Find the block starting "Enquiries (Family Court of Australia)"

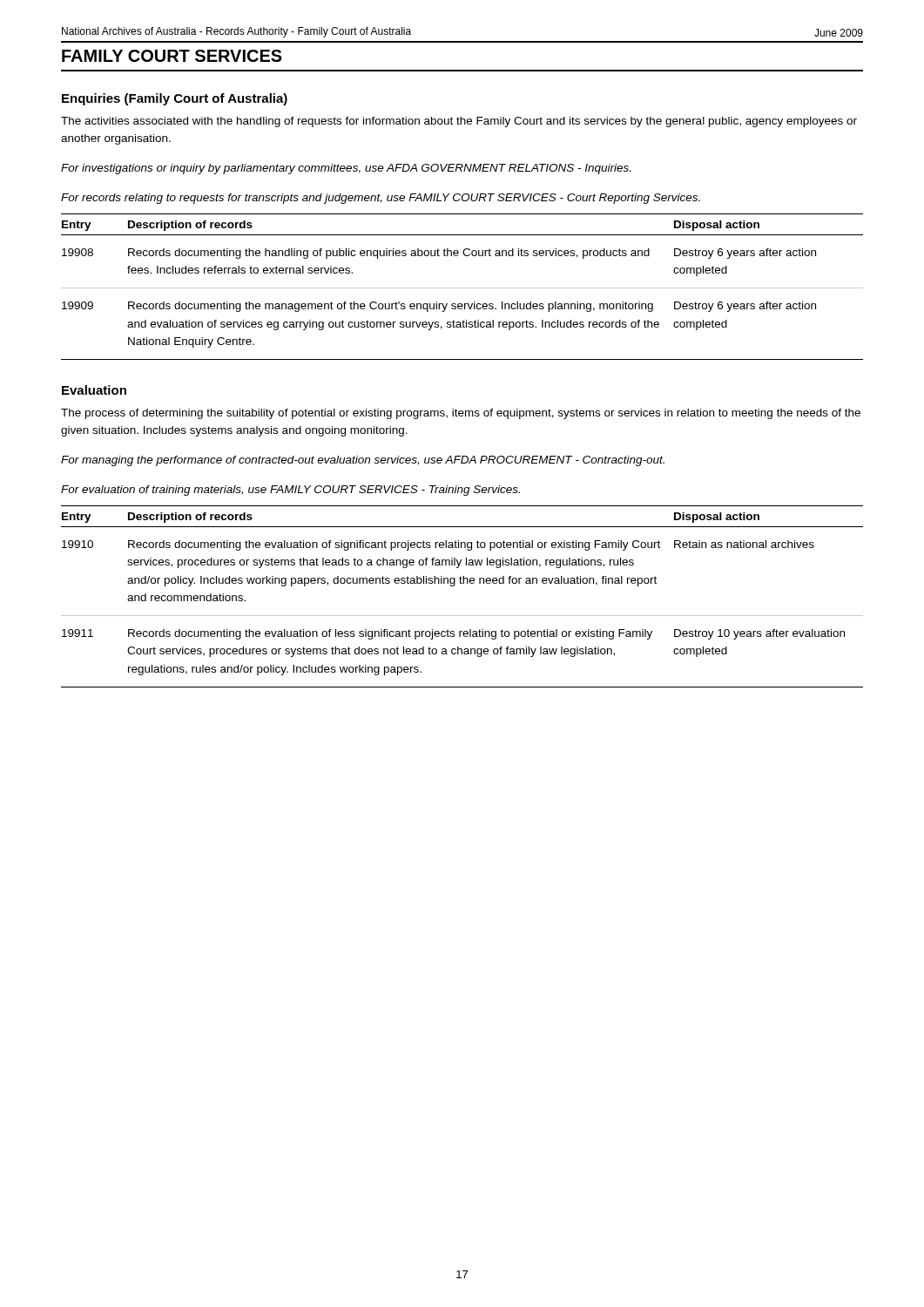click(x=174, y=98)
